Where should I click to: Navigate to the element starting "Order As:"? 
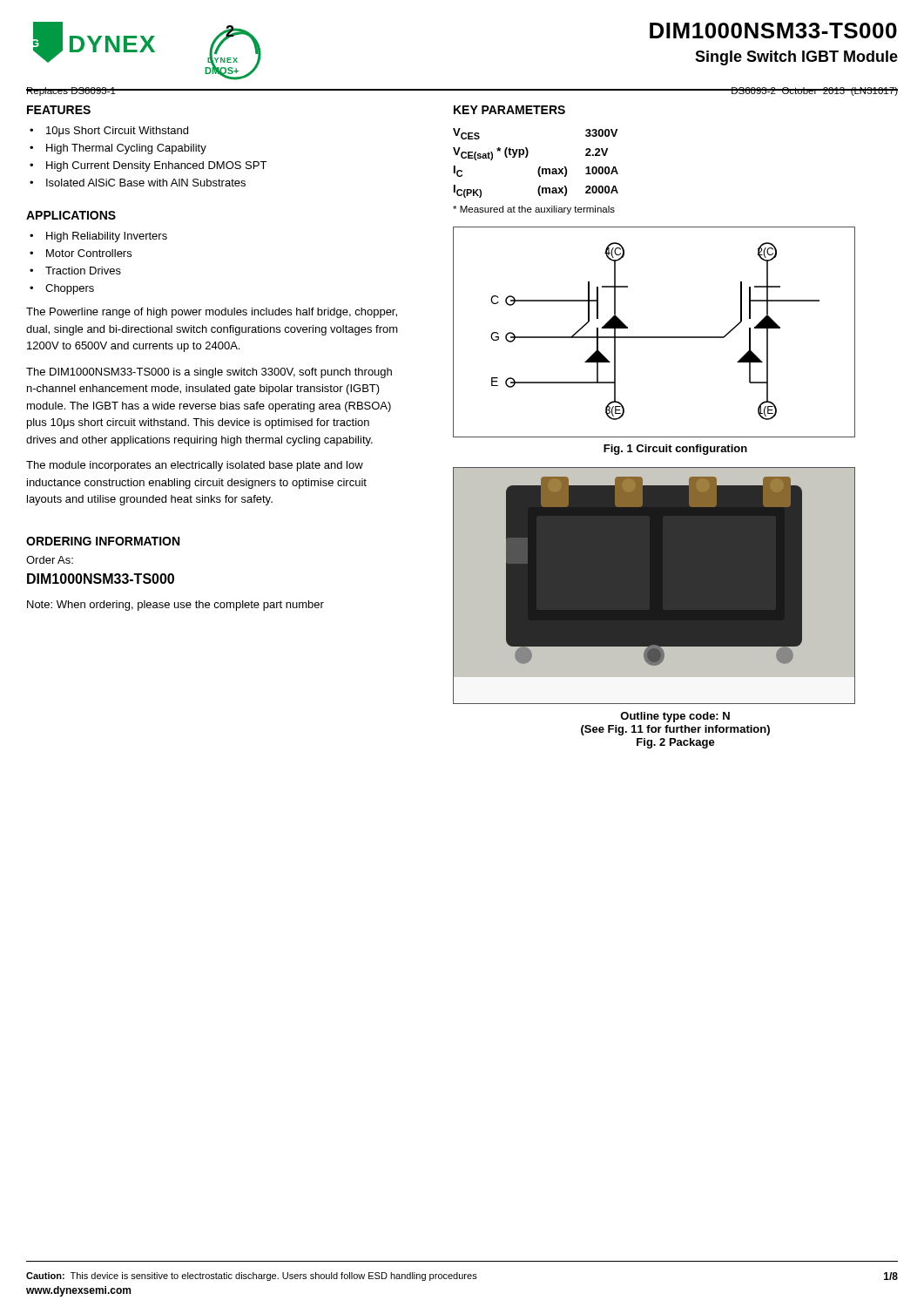click(x=50, y=559)
